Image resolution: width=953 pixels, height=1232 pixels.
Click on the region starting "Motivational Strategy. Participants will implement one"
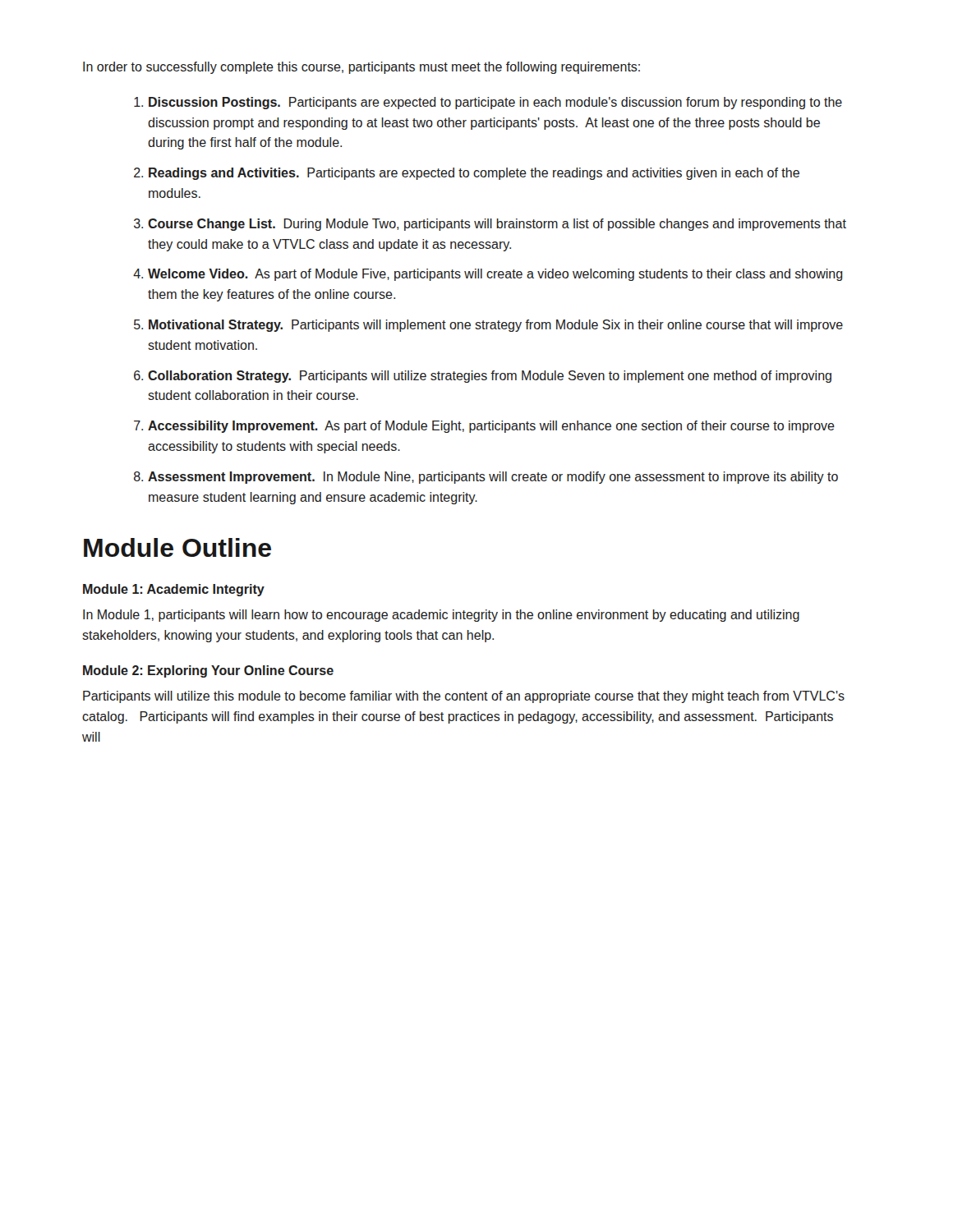tap(496, 335)
